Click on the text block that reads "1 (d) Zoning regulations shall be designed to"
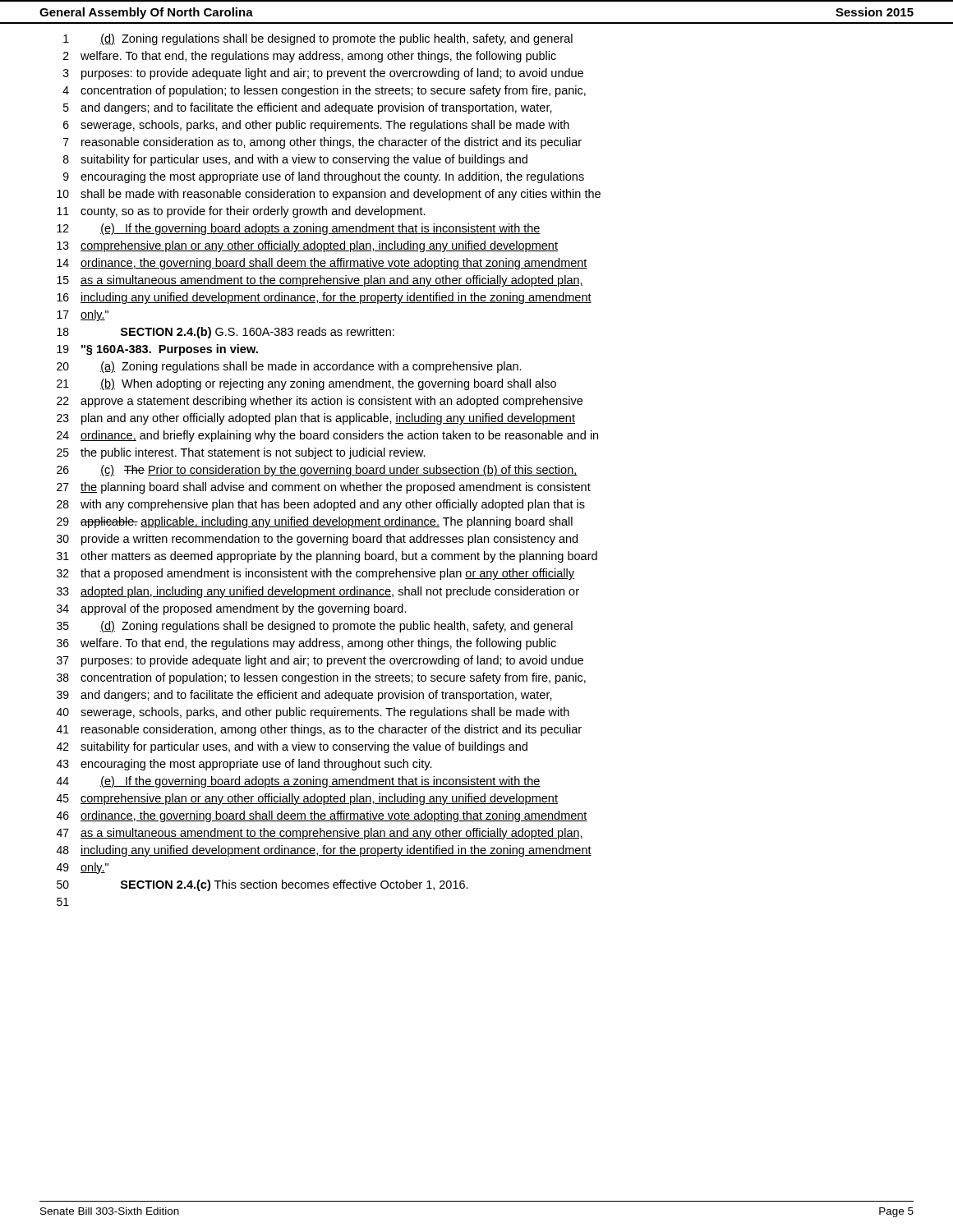The height and width of the screenshot is (1232, 953). pyautogui.click(x=476, y=125)
